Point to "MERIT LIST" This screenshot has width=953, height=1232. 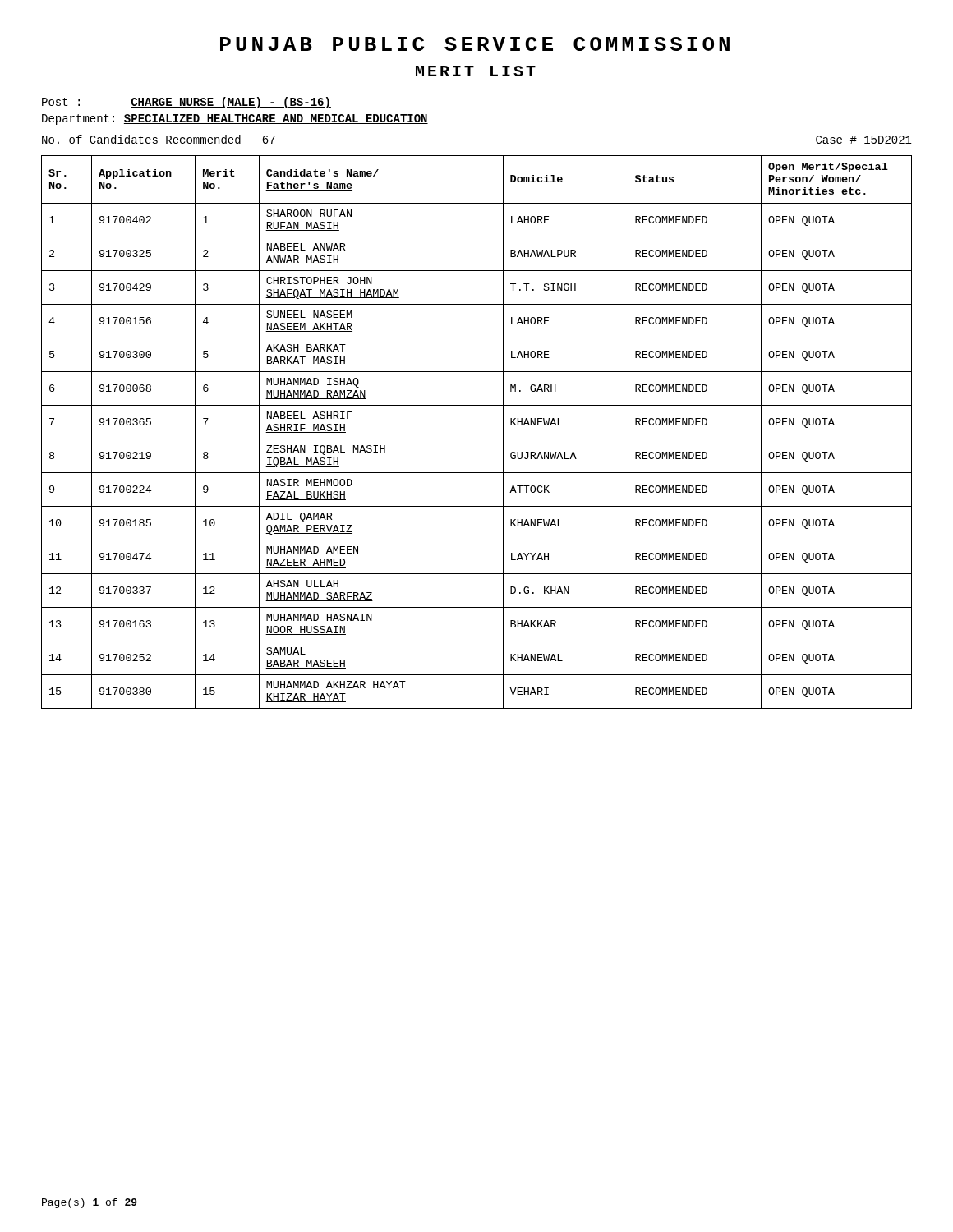point(476,72)
